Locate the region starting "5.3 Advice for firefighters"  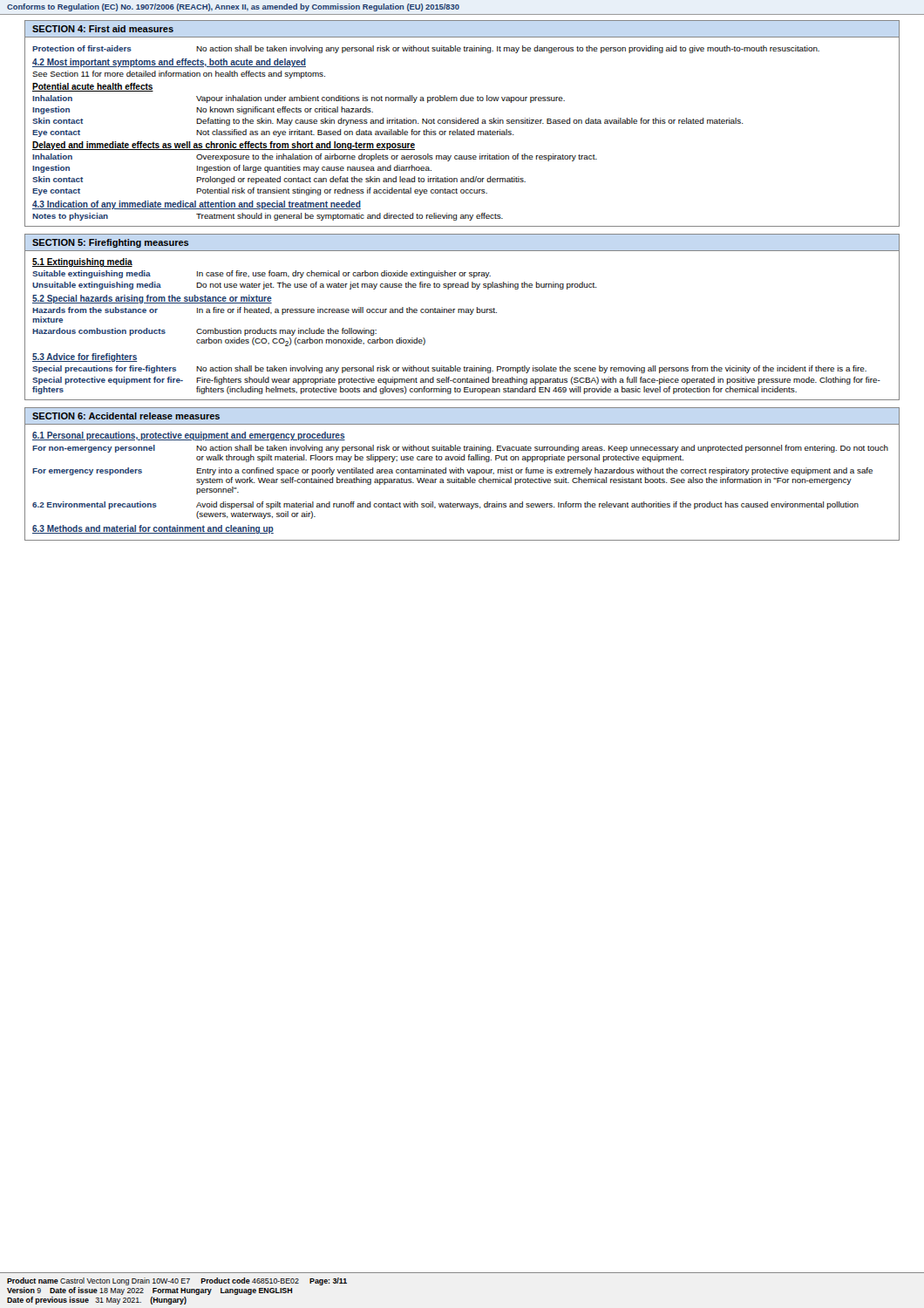pos(85,357)
